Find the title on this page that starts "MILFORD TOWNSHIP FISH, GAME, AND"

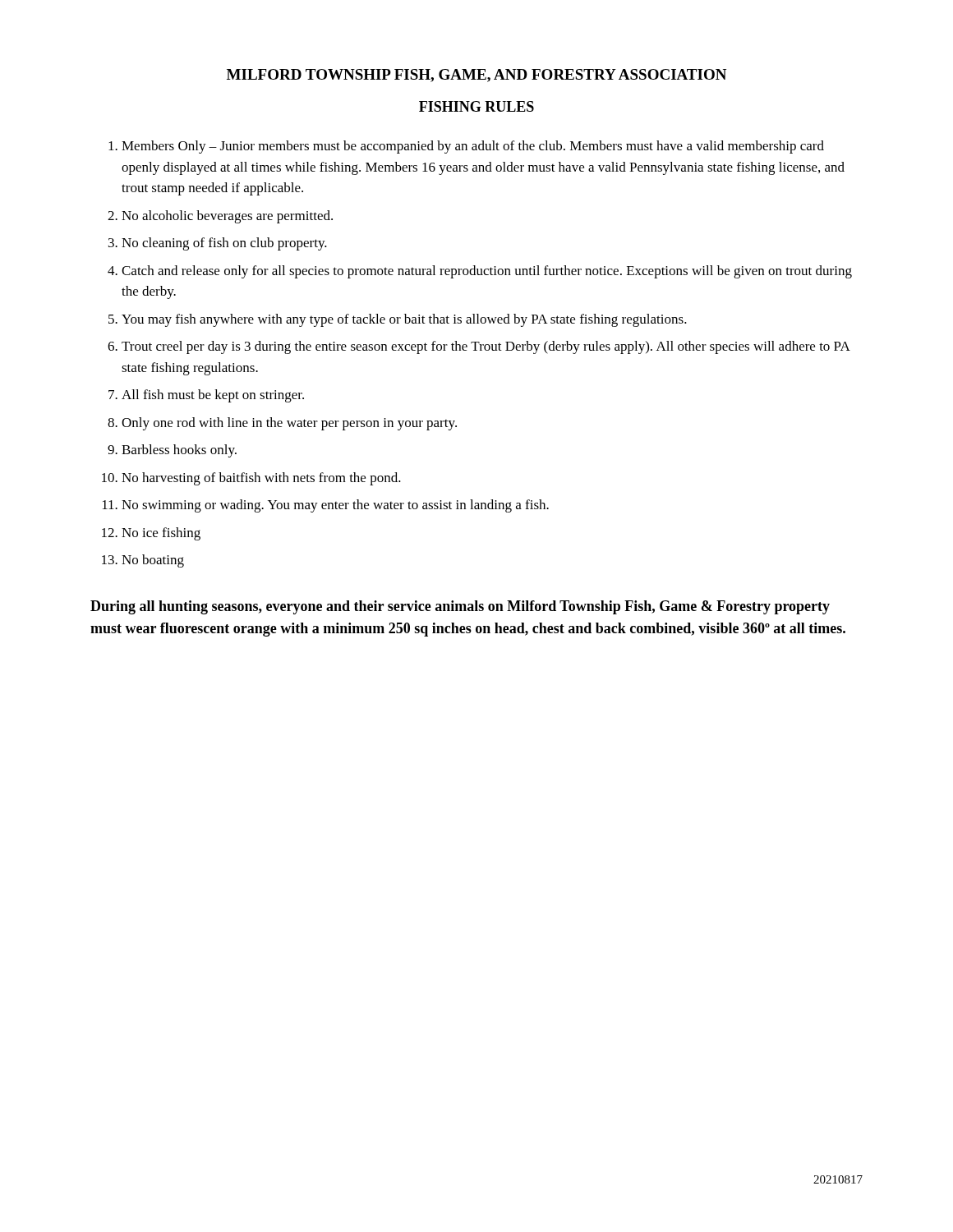[476, 74]
